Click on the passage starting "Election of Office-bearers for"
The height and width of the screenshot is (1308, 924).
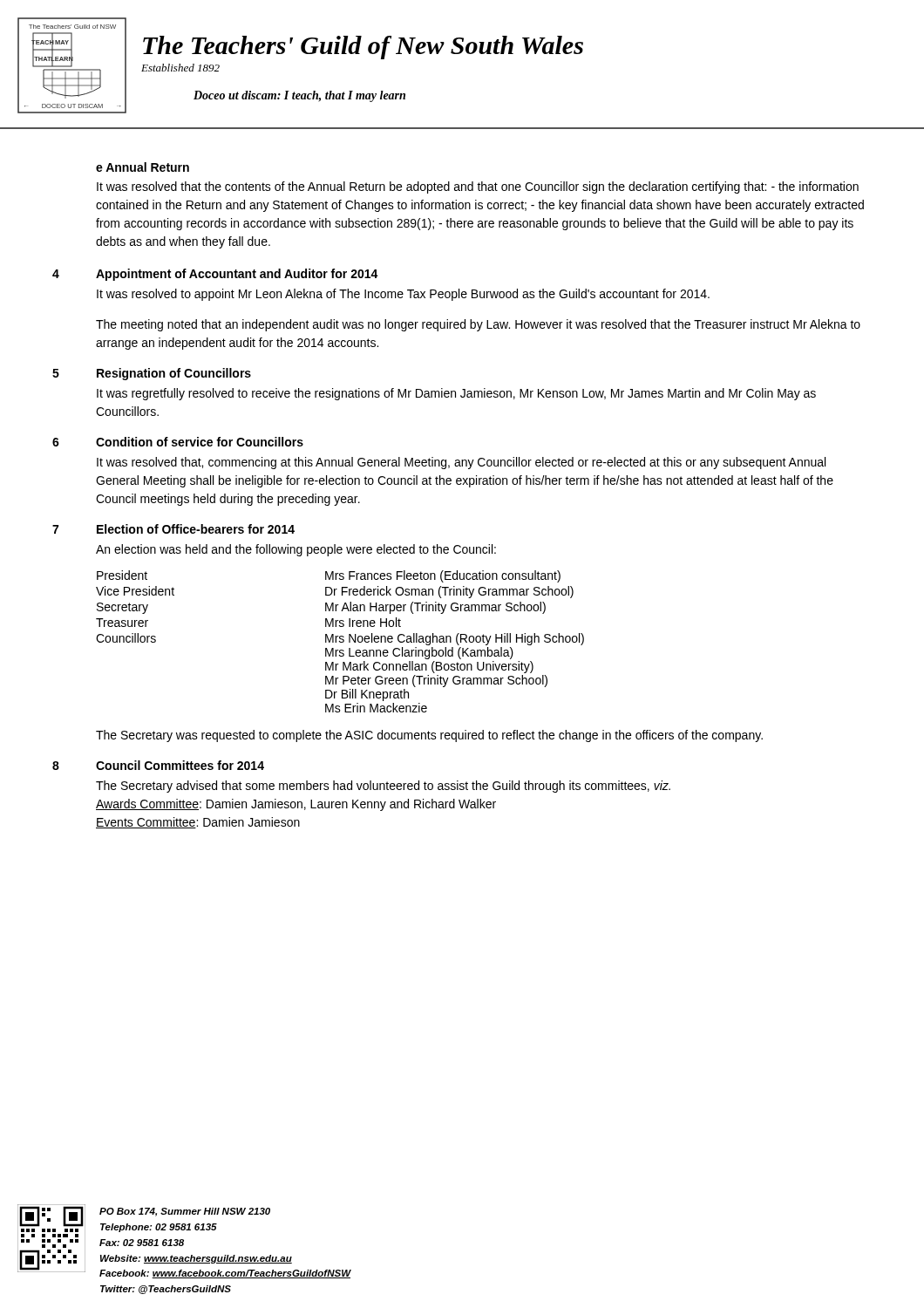[195, 529]
